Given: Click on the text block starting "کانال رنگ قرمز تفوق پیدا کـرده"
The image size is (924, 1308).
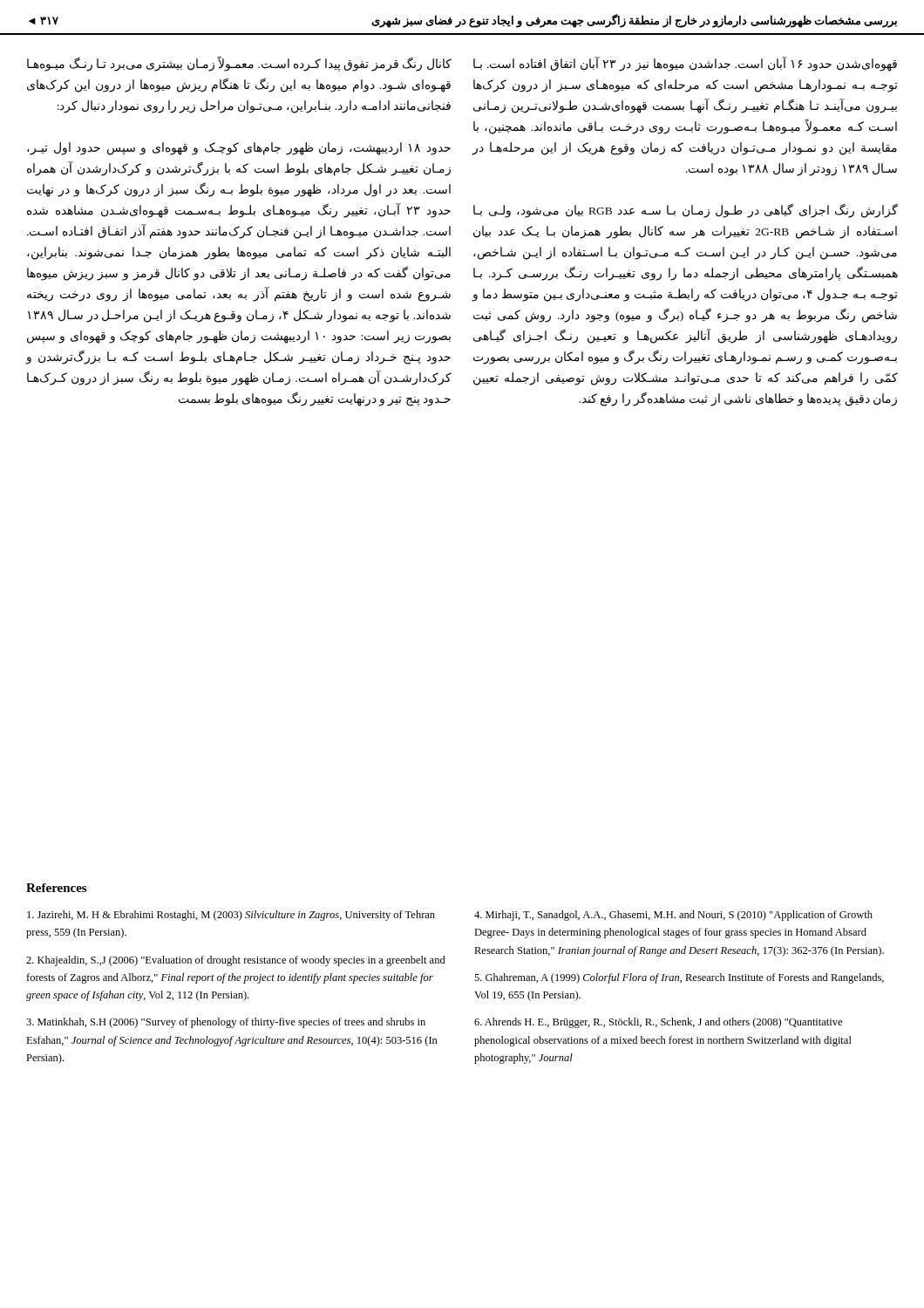Looking at the screenshot, I should 239,232.
